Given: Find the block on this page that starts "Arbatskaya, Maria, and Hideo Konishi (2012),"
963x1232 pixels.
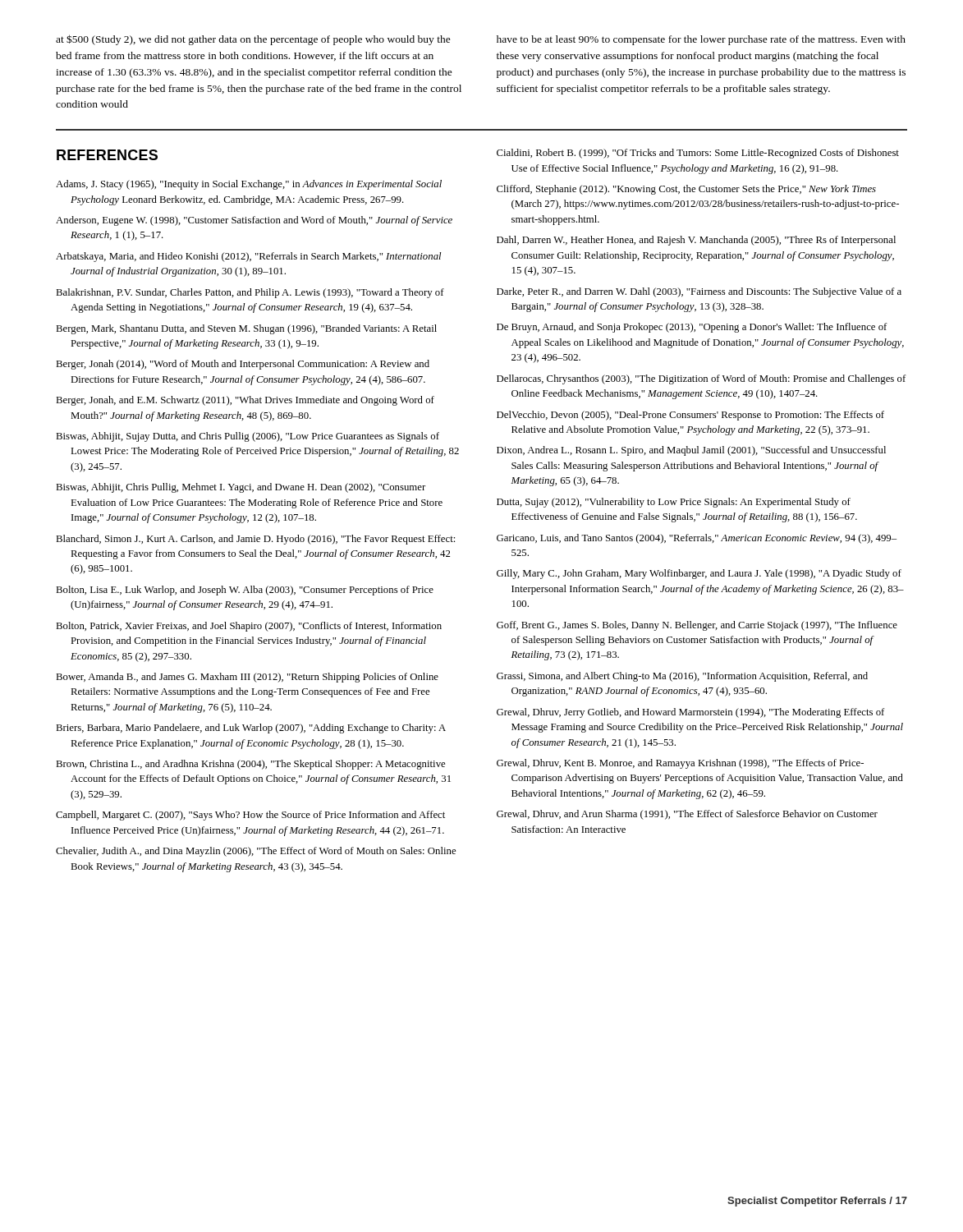Looking at the screenshot, I should tap(249, 264).
